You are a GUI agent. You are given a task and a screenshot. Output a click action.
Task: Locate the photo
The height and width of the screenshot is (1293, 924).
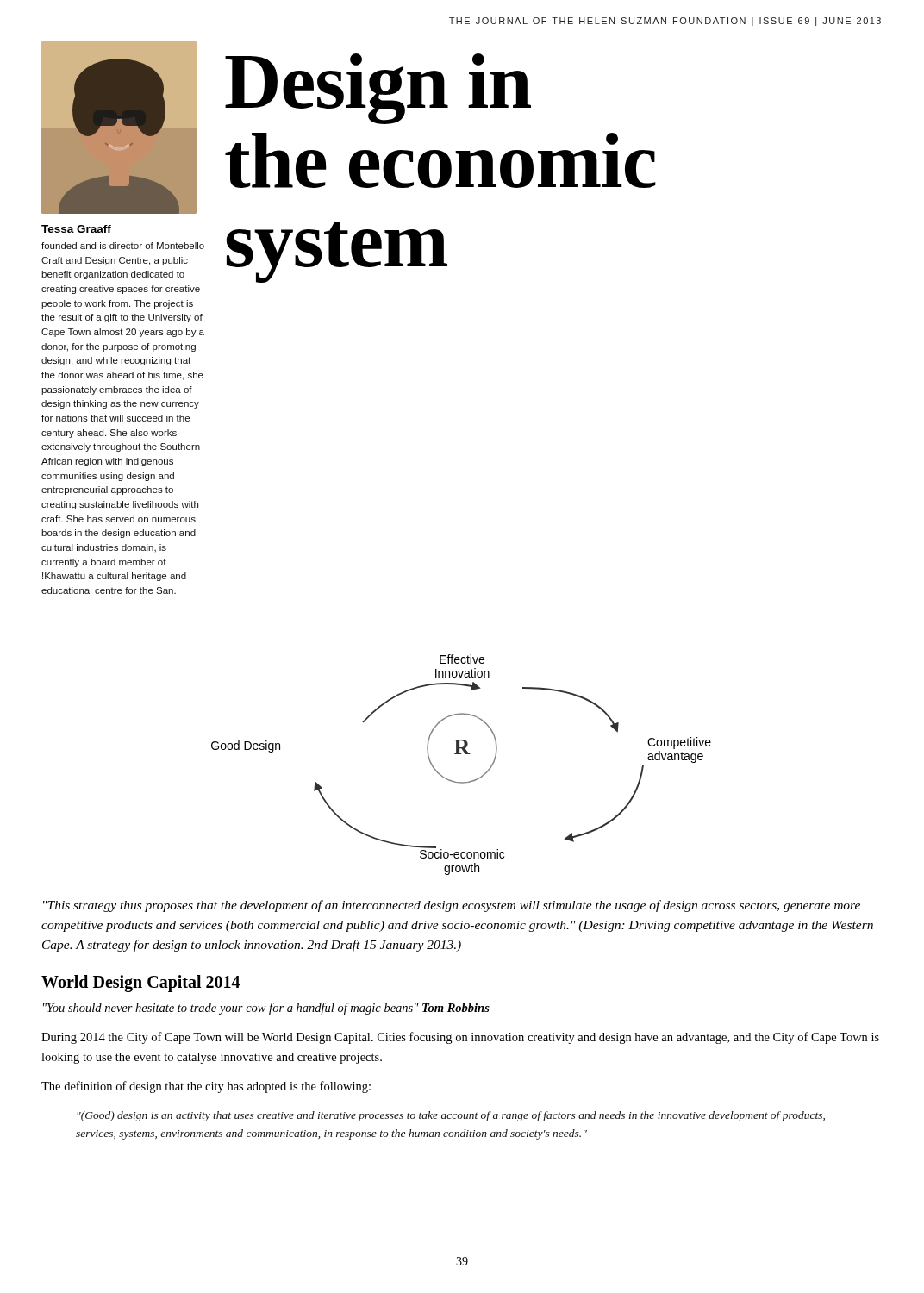point(119,128)
